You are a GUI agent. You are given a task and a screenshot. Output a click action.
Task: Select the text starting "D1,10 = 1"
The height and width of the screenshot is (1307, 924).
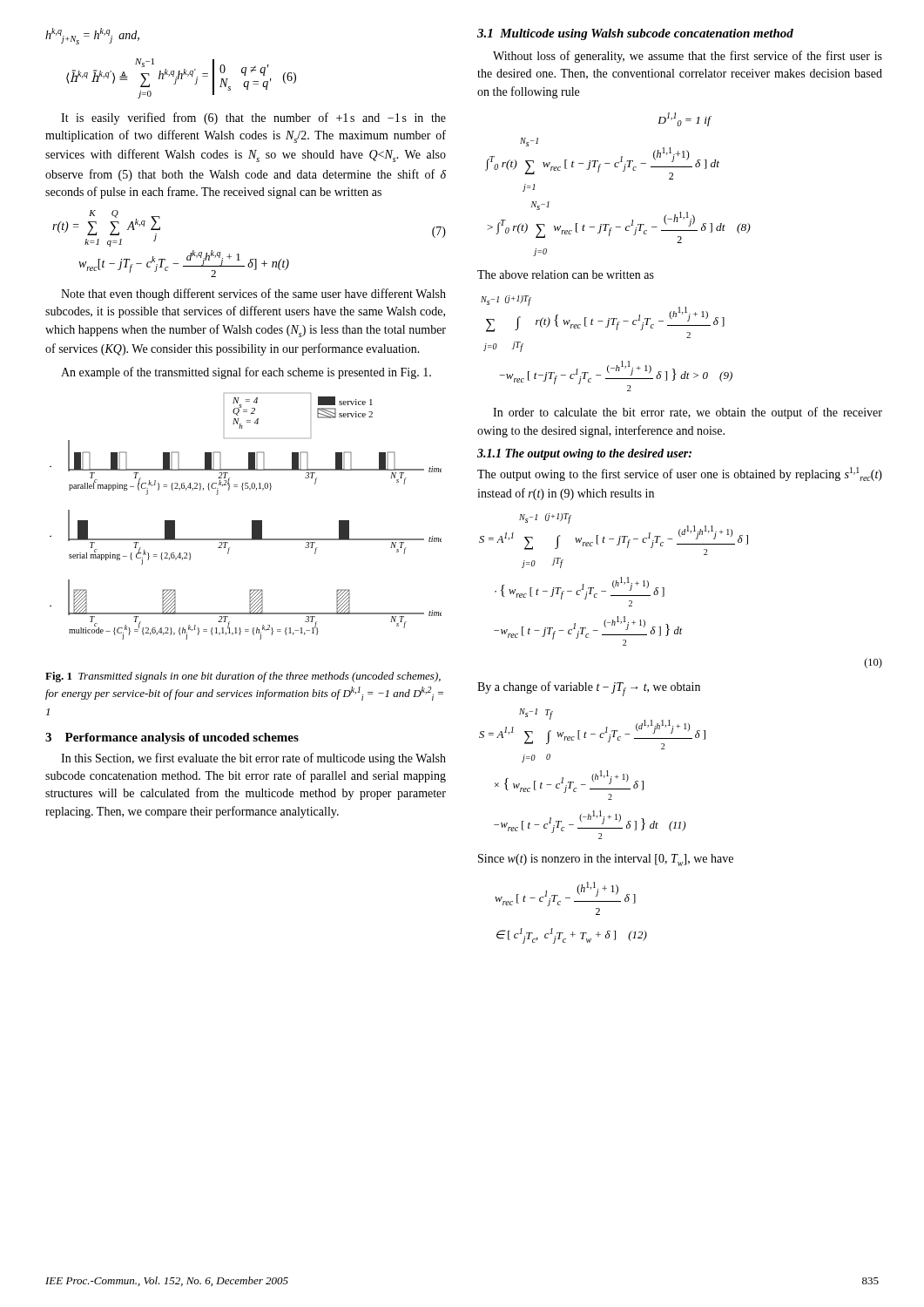coord(685,119)
